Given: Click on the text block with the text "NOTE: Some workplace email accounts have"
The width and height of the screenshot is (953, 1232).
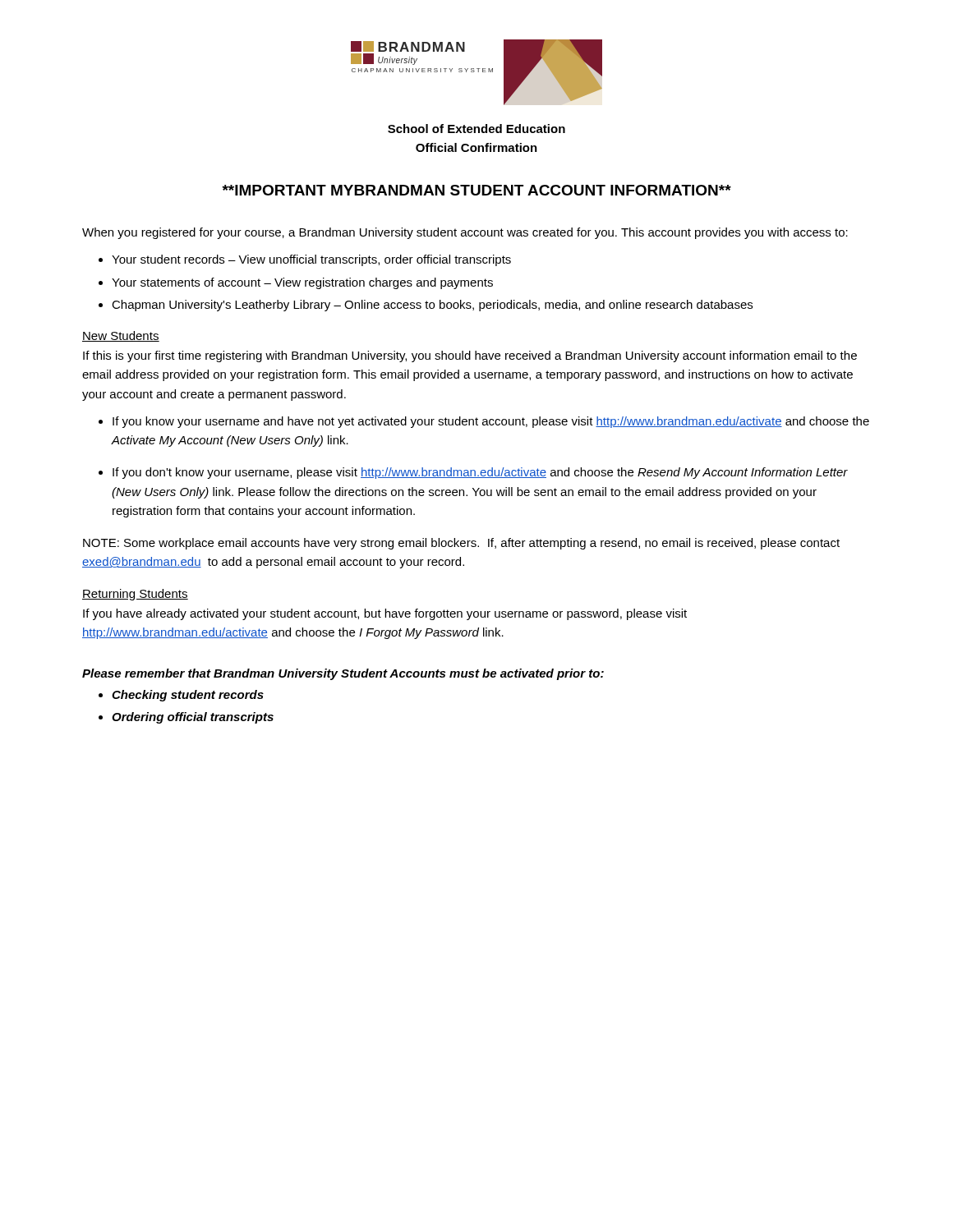Looking at the screenshot, I should 461,552.
